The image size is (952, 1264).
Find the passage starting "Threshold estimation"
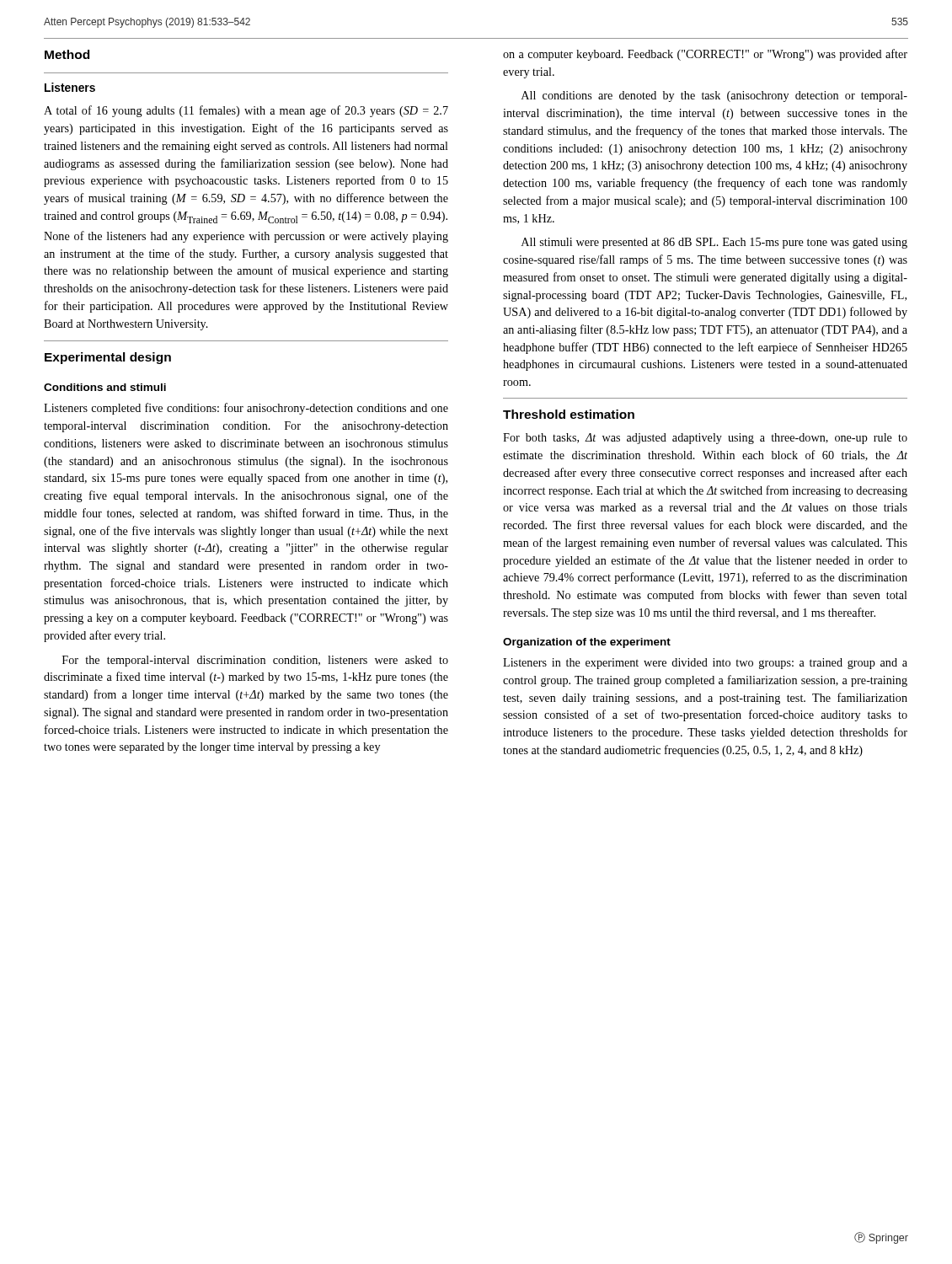pyautogui.click(x=569, y=414)
